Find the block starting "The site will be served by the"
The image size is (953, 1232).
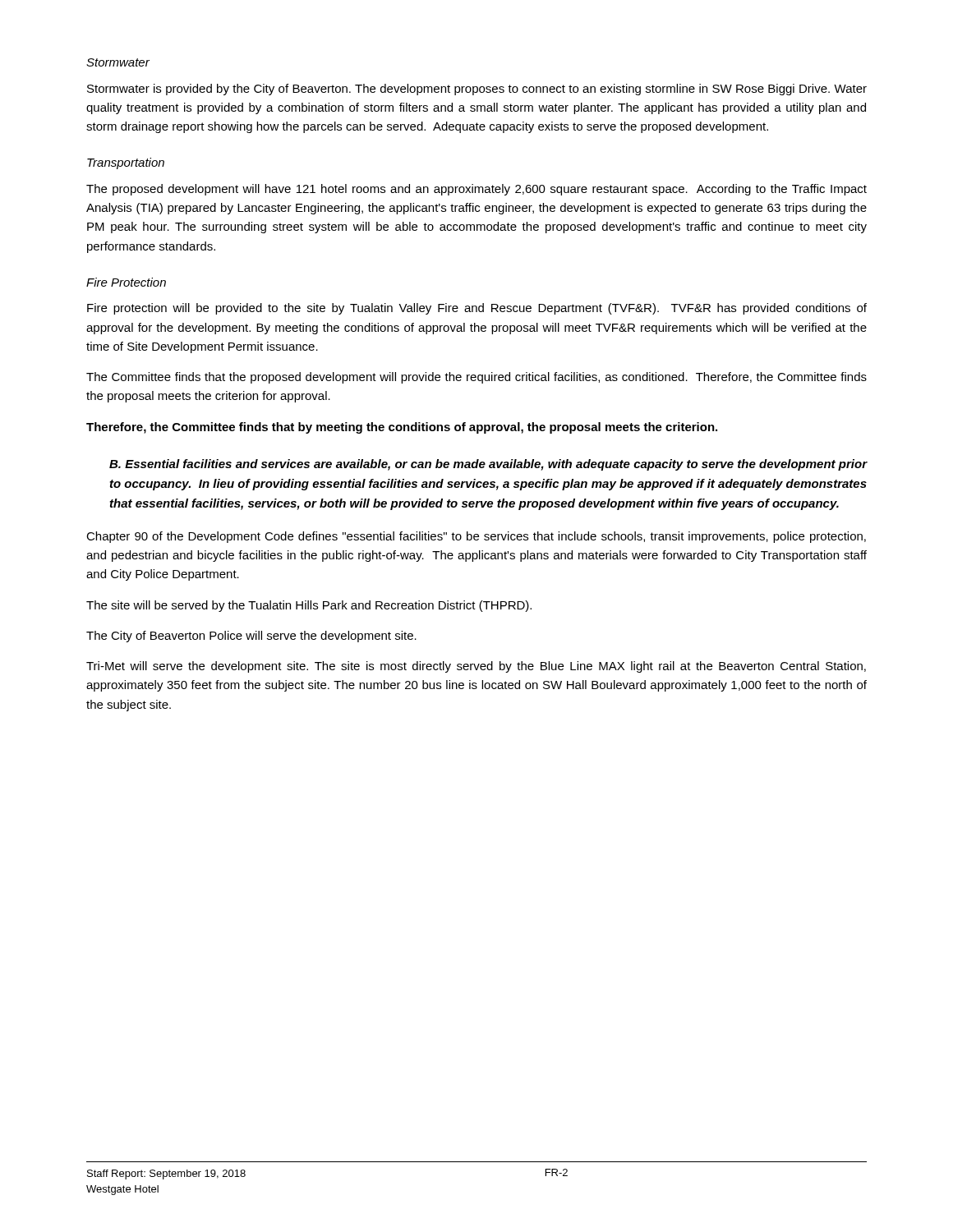(x=310, y=604)
